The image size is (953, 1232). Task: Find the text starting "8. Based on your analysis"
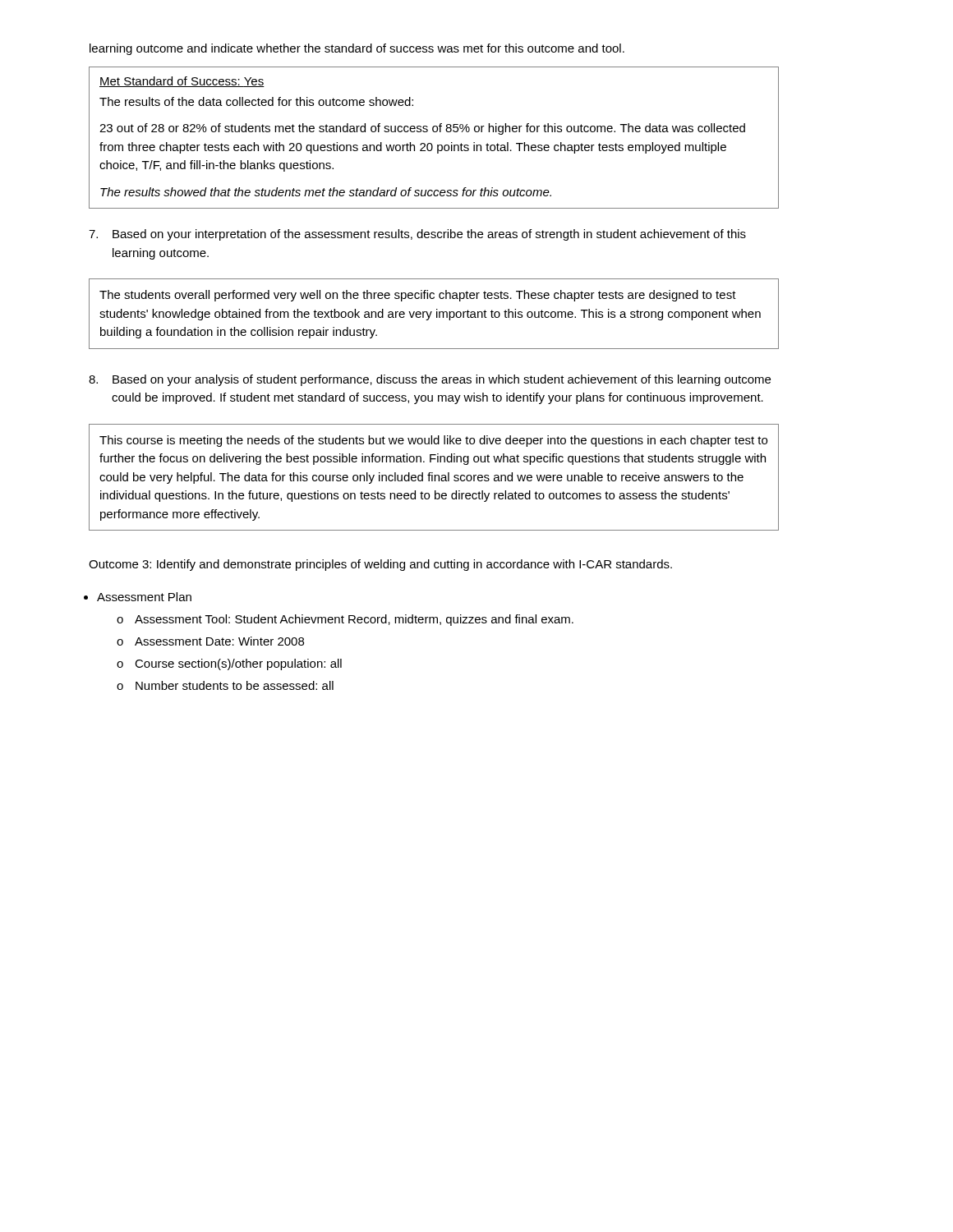tap(434, 388)
